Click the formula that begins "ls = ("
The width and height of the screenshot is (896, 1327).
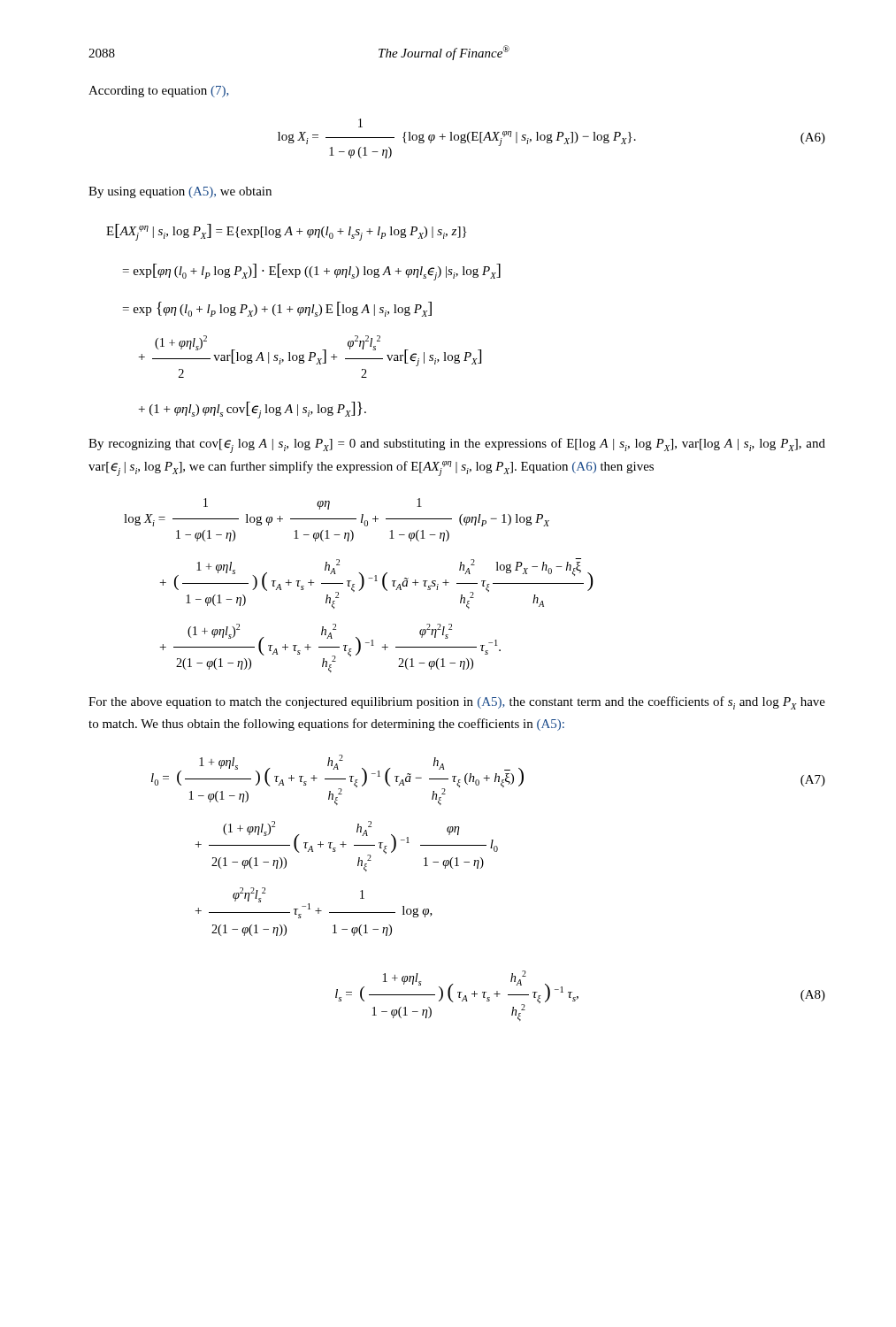coord(580,994)
